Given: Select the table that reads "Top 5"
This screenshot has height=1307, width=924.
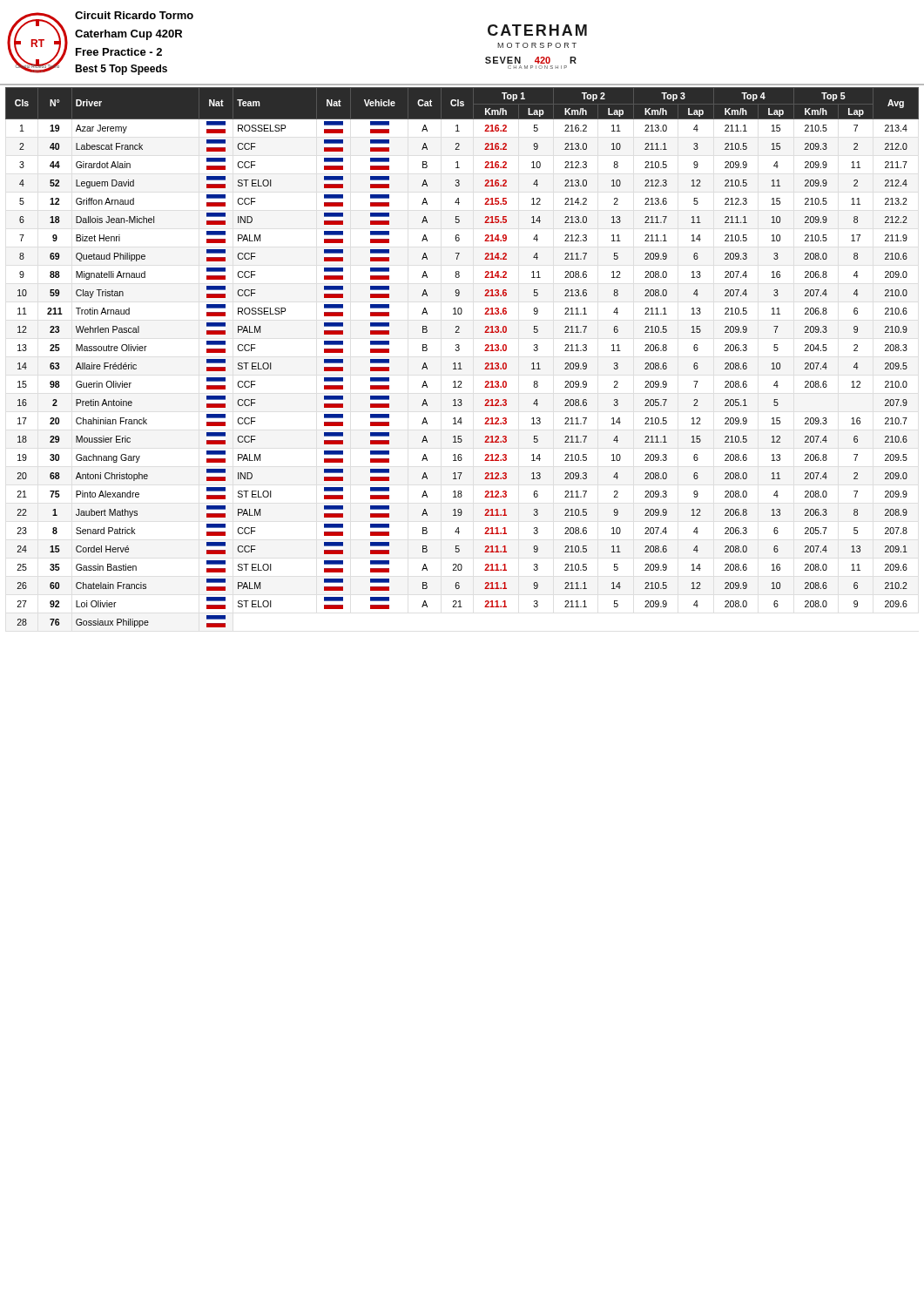Looking at the screenshot, I should [x=462, y=360].
